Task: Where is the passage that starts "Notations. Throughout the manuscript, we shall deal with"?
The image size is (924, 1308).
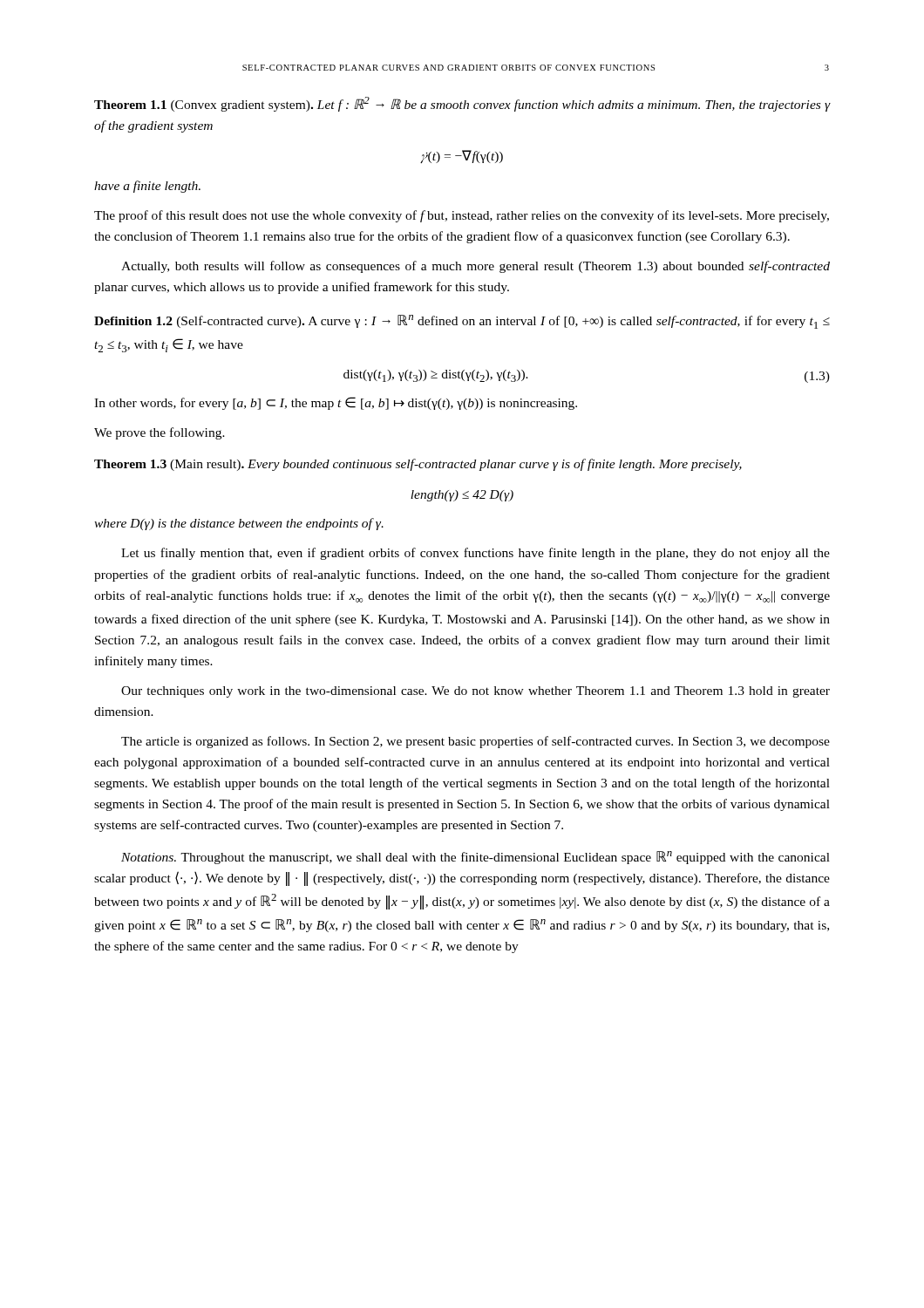Action: 462,900
